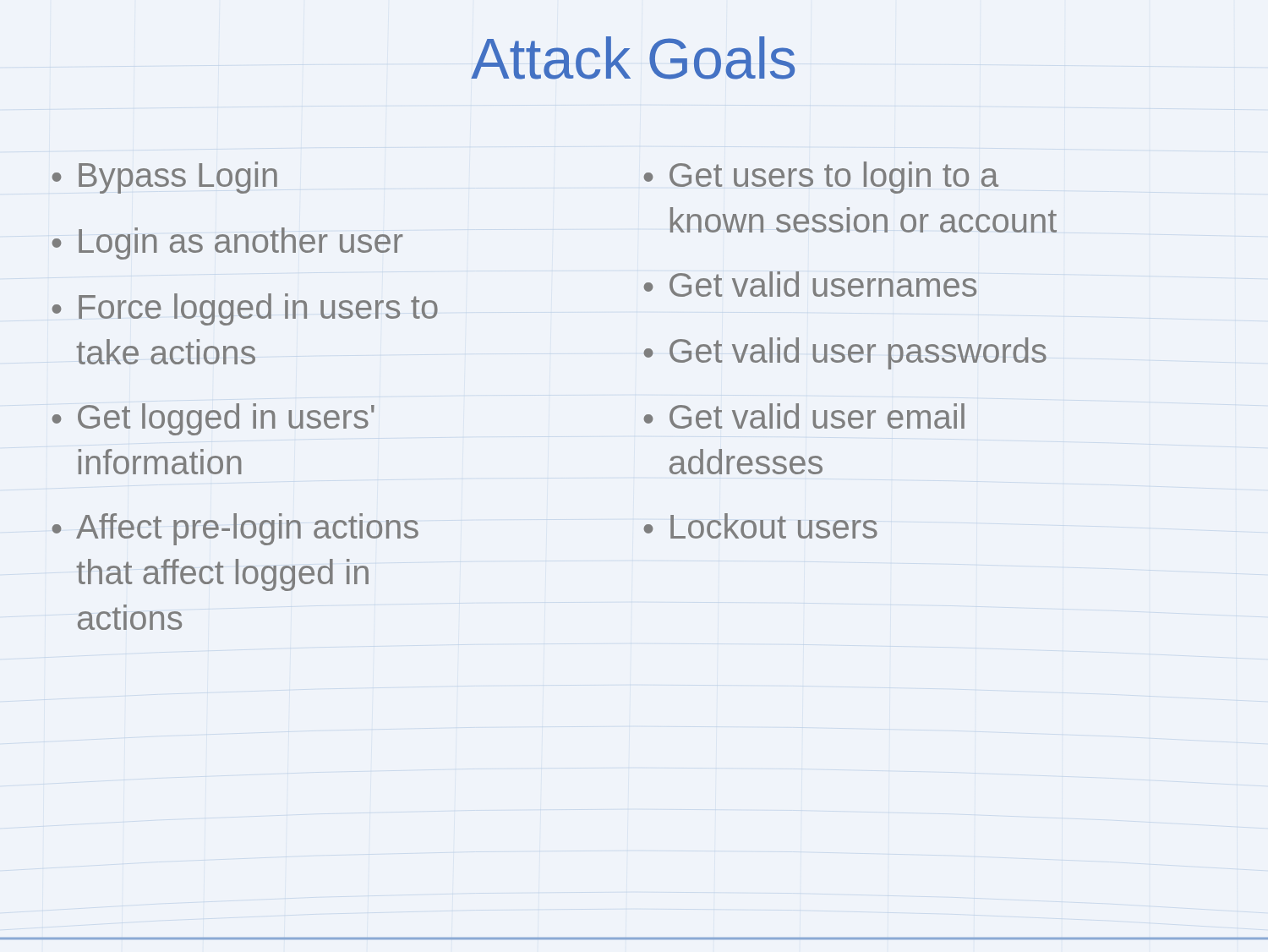
Task: Locate the element starting "• Login as another user"
Action: pyautogui.click(x=227, y=242)
